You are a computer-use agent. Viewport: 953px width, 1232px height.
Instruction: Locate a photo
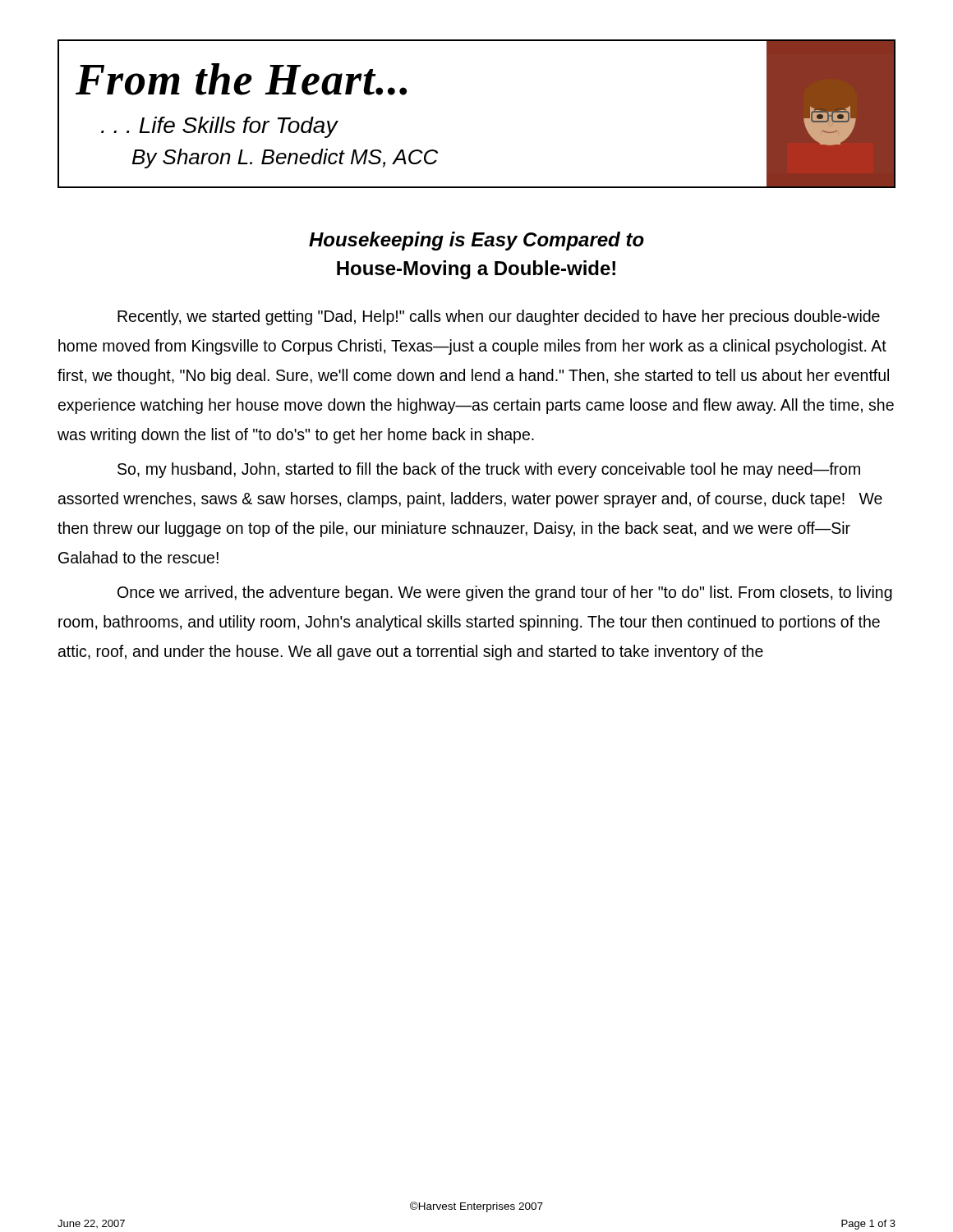pos(830,114)
